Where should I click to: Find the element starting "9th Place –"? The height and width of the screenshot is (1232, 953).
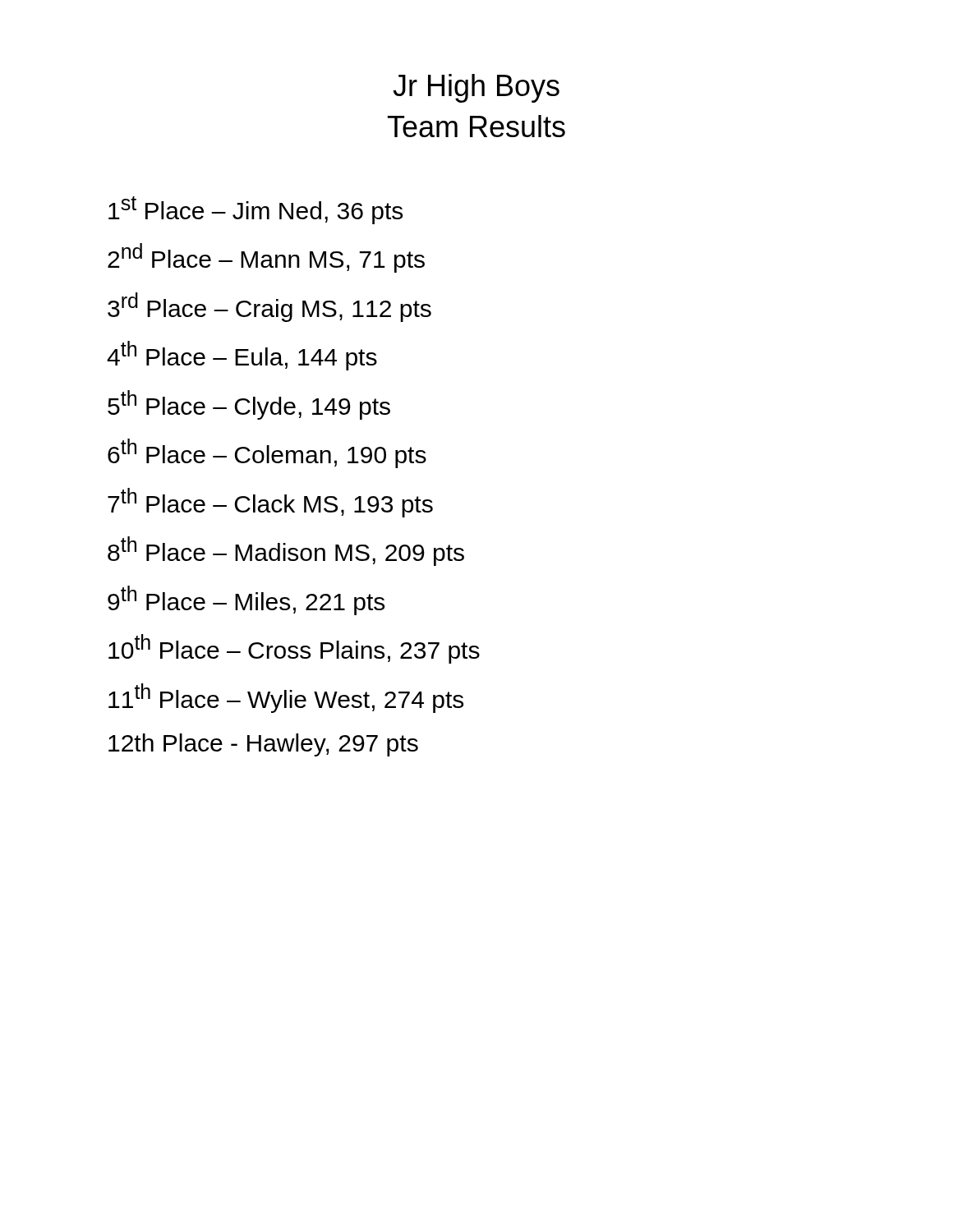coord(246,599)
